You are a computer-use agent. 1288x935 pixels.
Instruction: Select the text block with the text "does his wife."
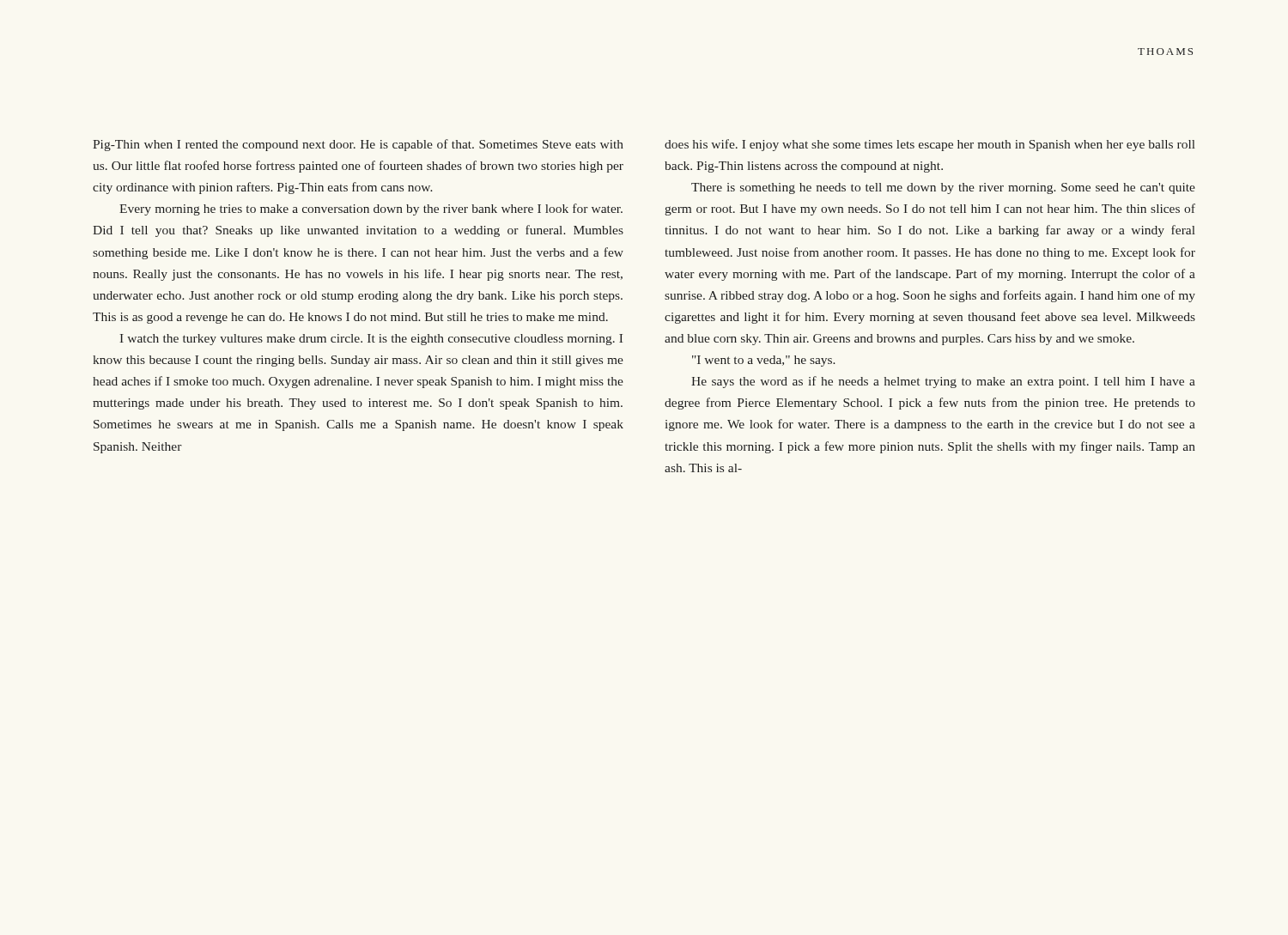930,306
